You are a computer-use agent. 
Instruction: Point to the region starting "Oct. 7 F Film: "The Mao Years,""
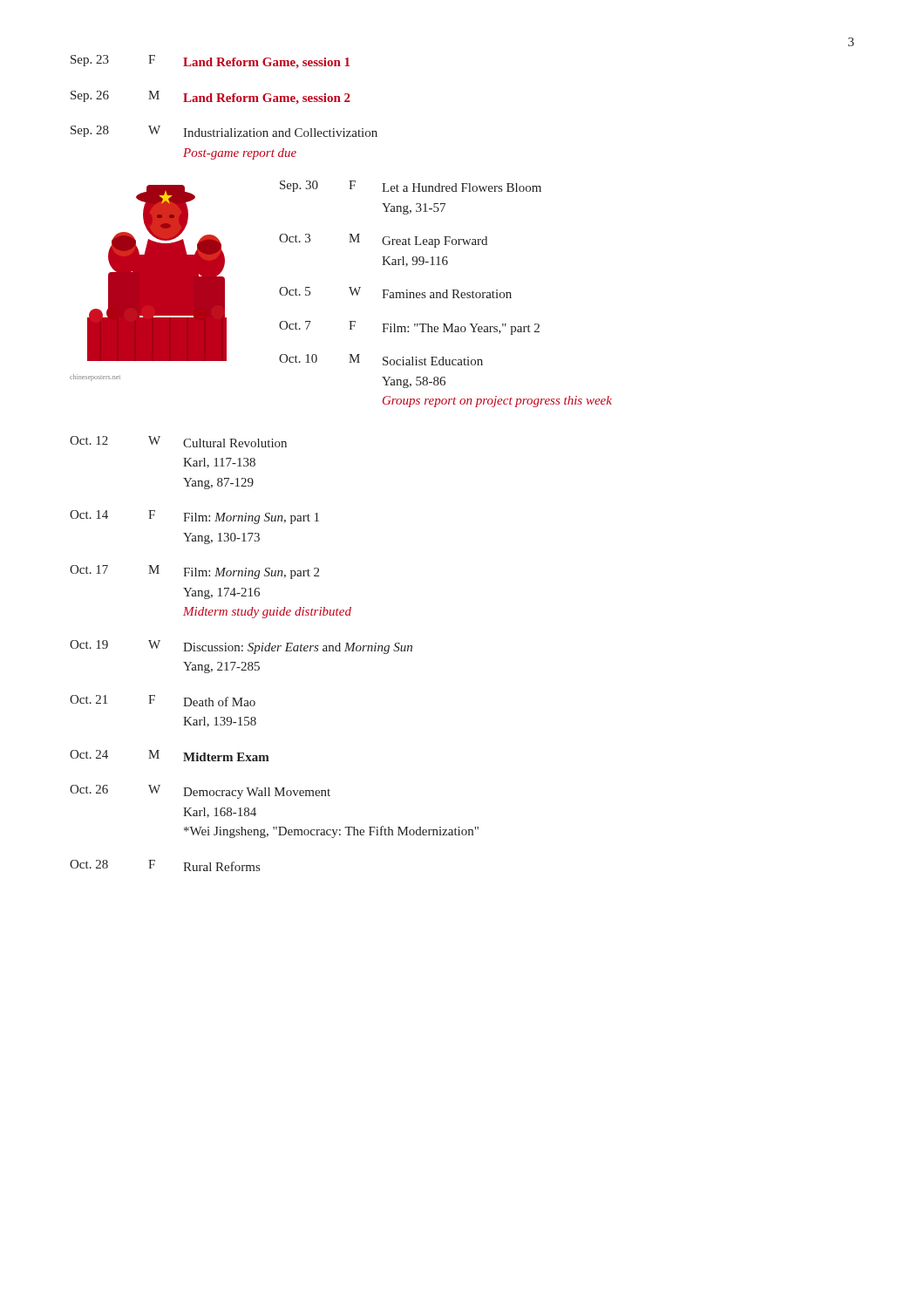point(409,328)
